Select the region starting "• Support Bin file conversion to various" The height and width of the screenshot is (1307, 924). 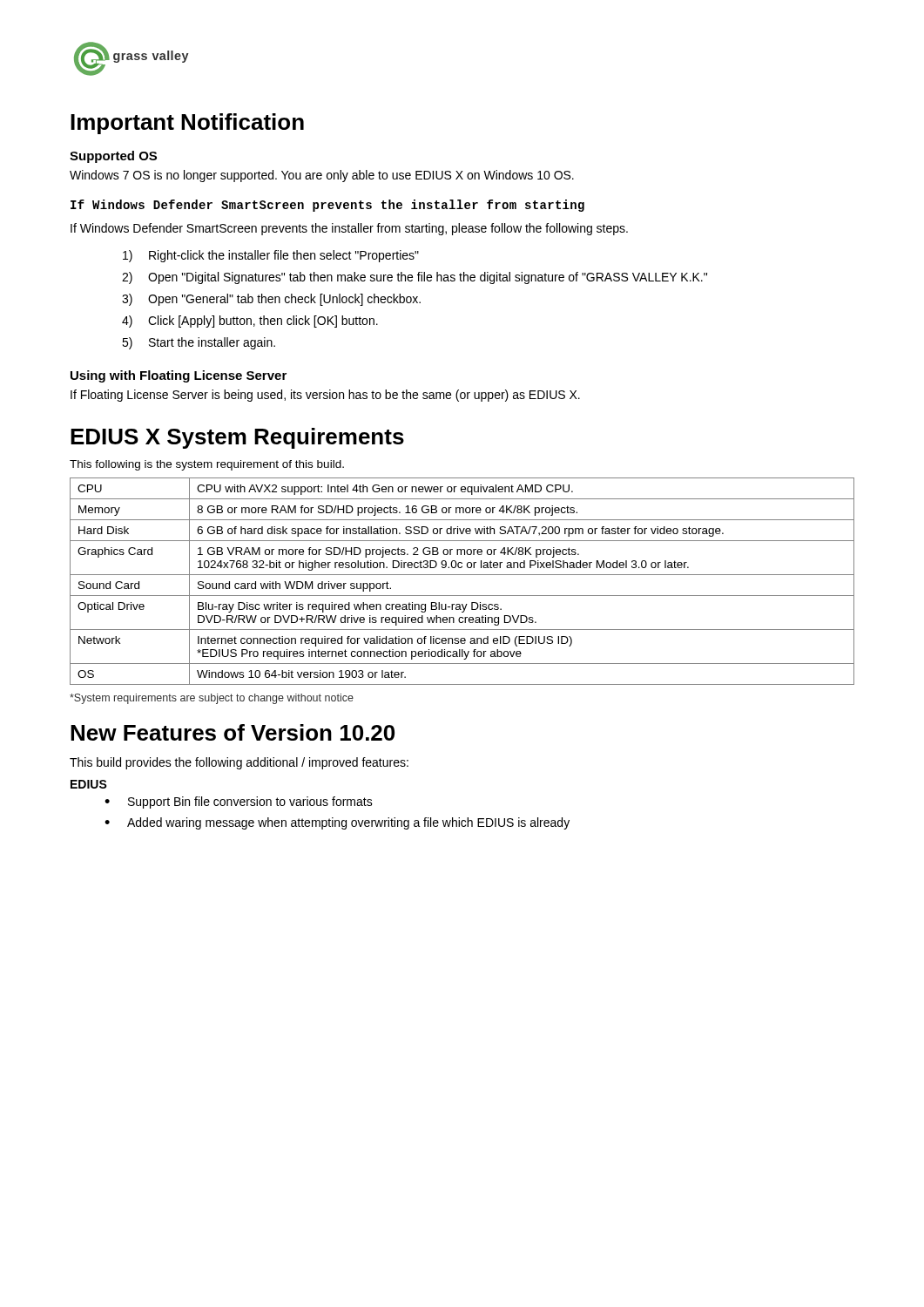point(238,802)
